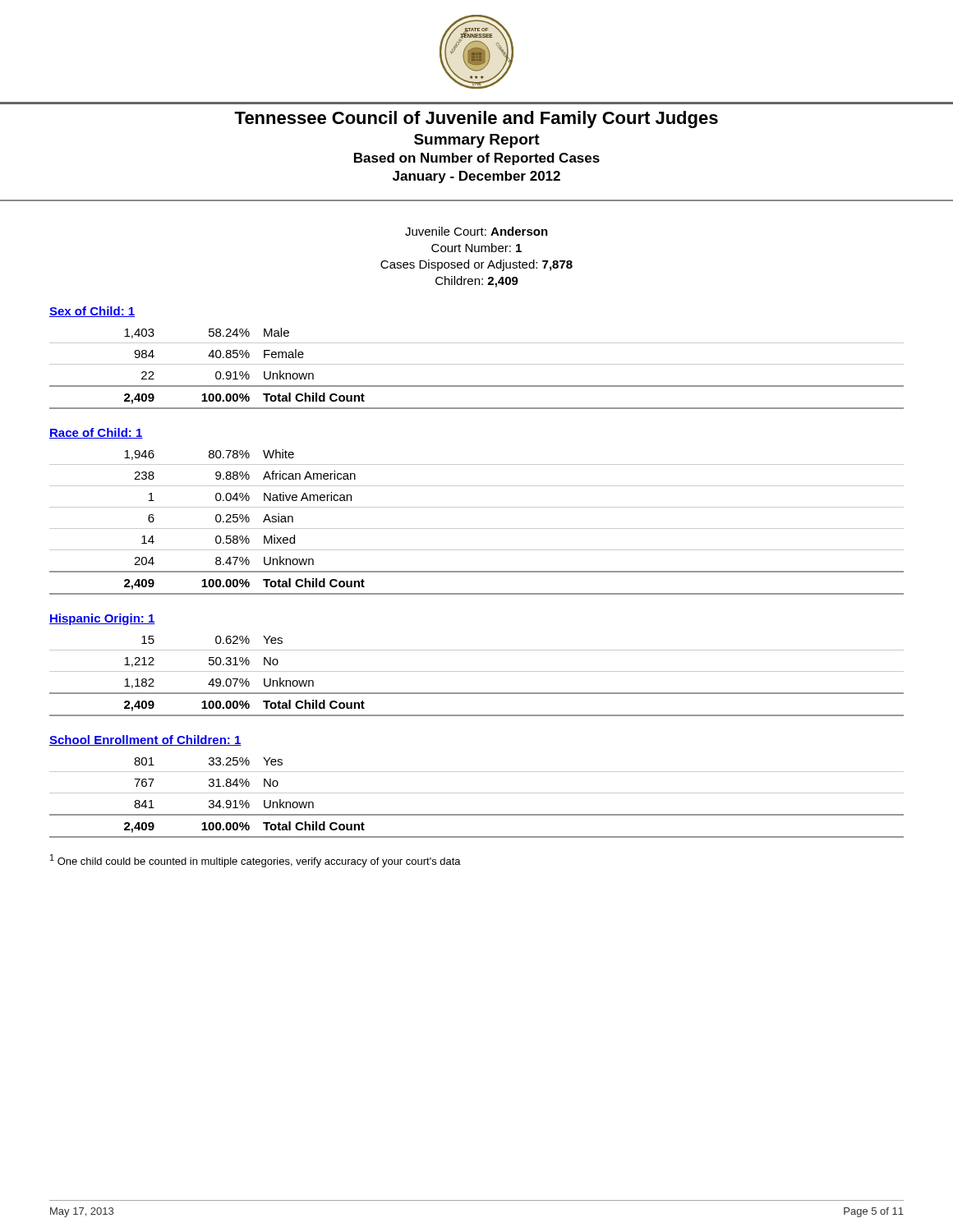The image size is (953, 1232).
Task: Click on the title with the text "Tennessee Council of Juvenile and Family"
Action: coord(476,146)
